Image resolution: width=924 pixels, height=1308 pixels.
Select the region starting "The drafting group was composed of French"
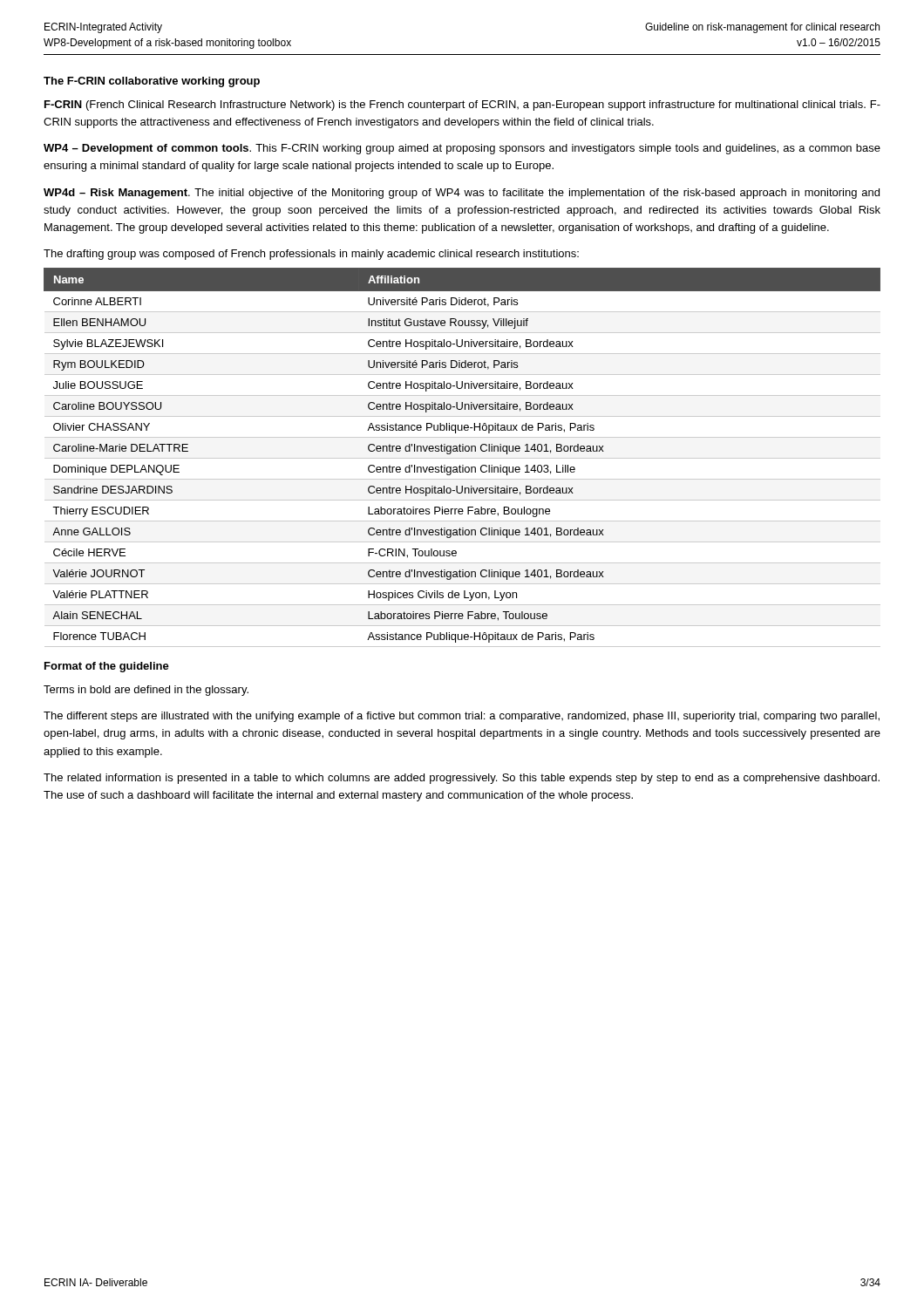tap(312, 253)
